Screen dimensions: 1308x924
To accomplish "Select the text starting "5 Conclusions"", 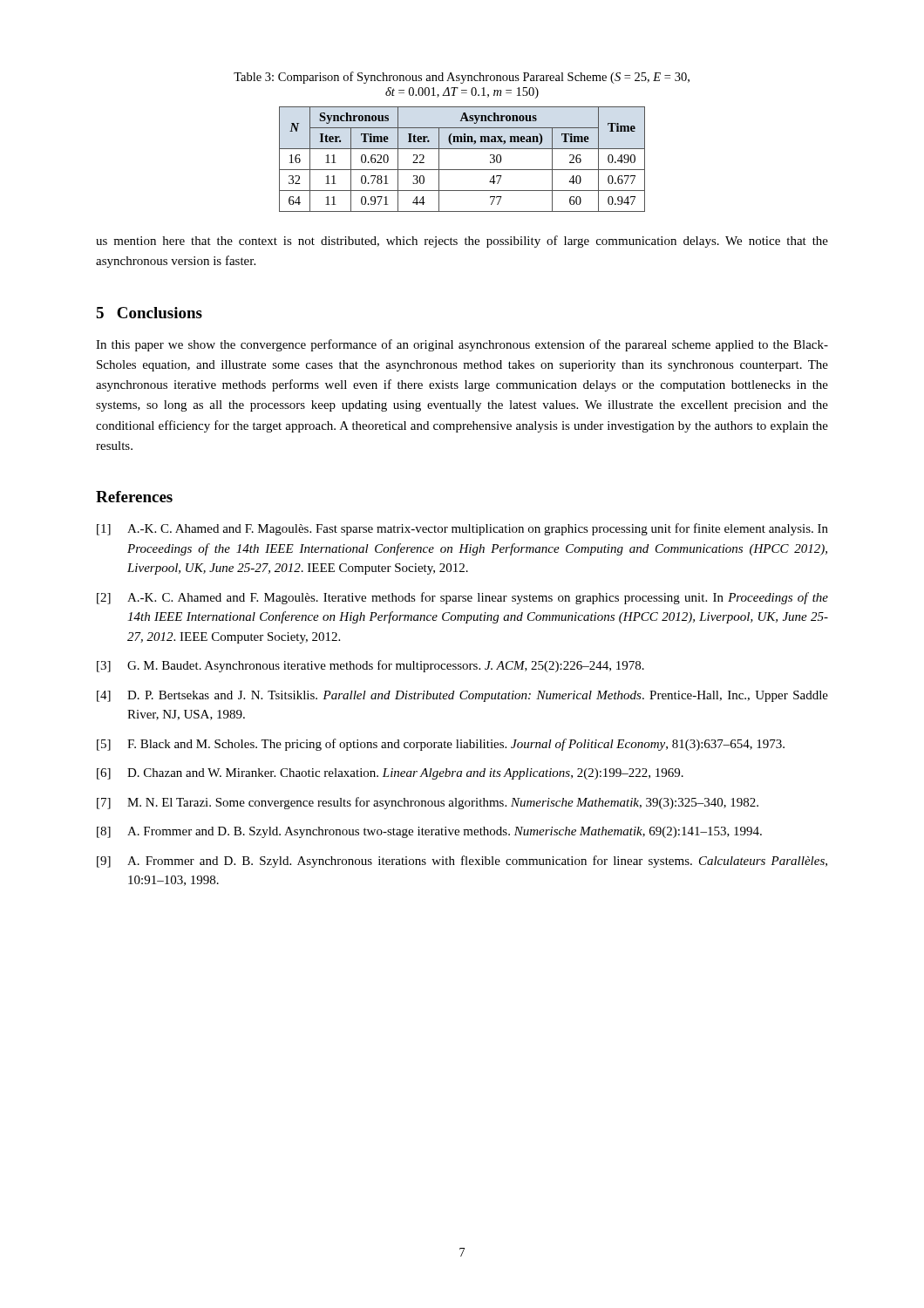I will point(149,312).
